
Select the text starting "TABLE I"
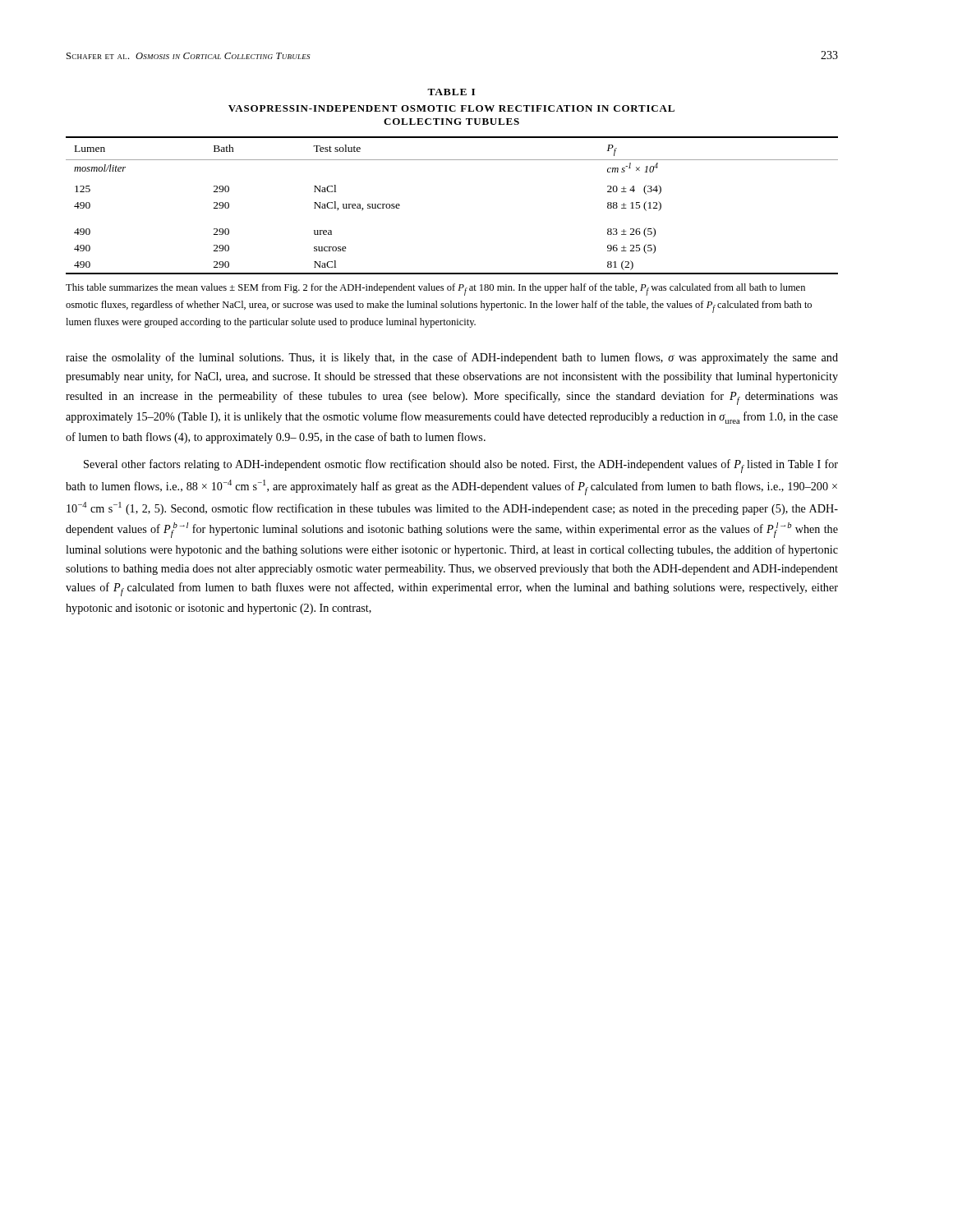pos(452,92)
